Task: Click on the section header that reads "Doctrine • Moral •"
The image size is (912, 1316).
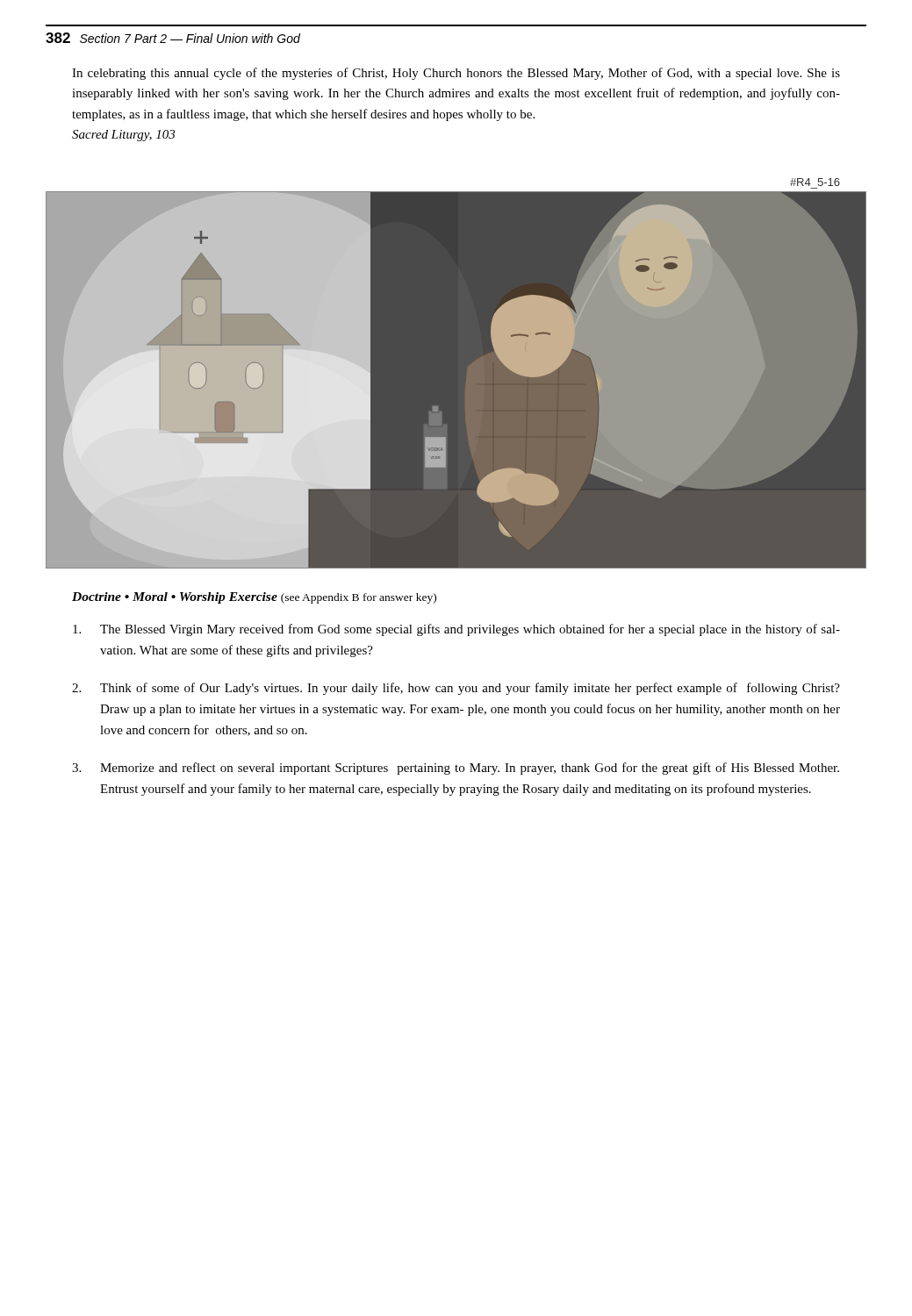Action: pos(254,596)
